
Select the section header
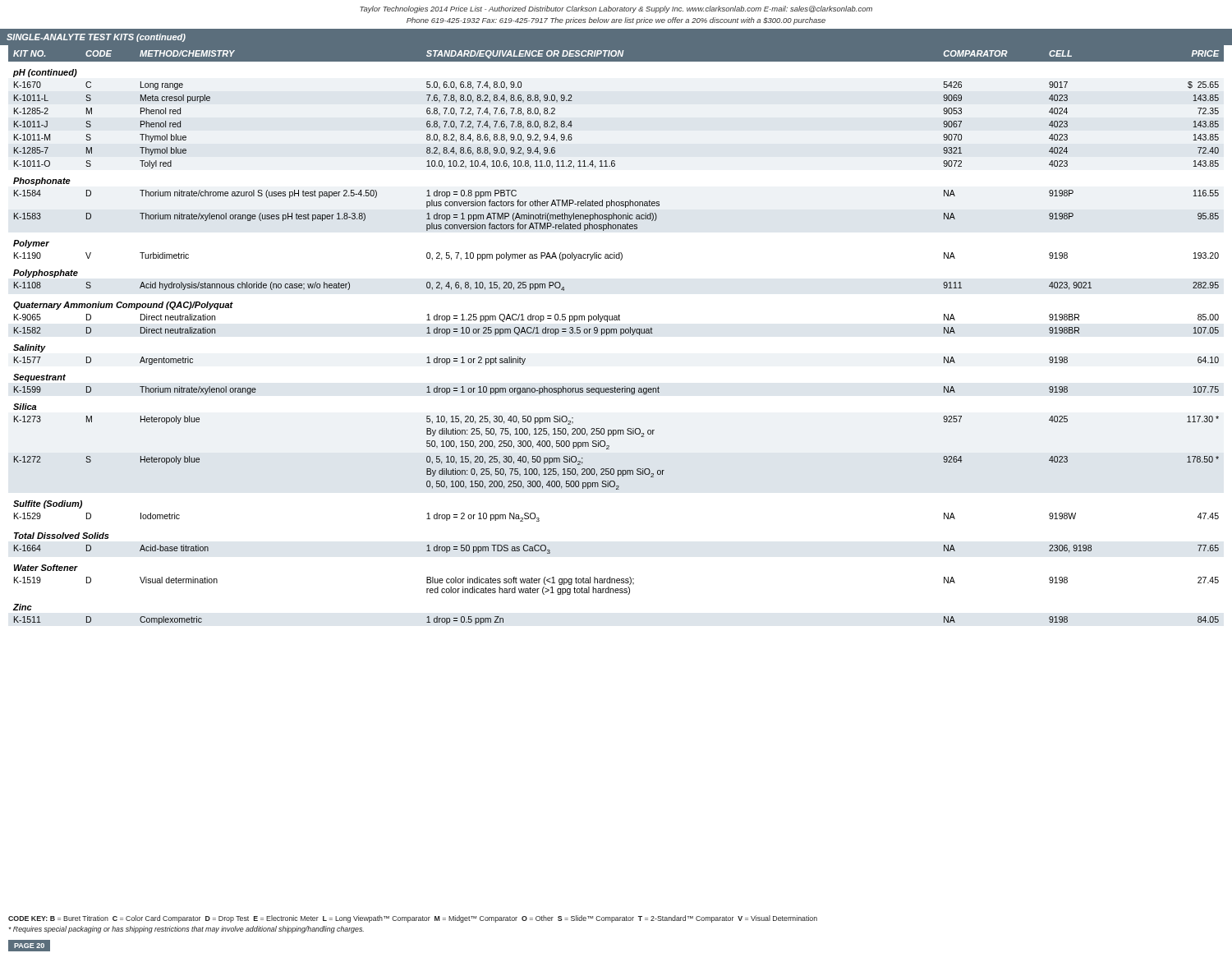96,37
